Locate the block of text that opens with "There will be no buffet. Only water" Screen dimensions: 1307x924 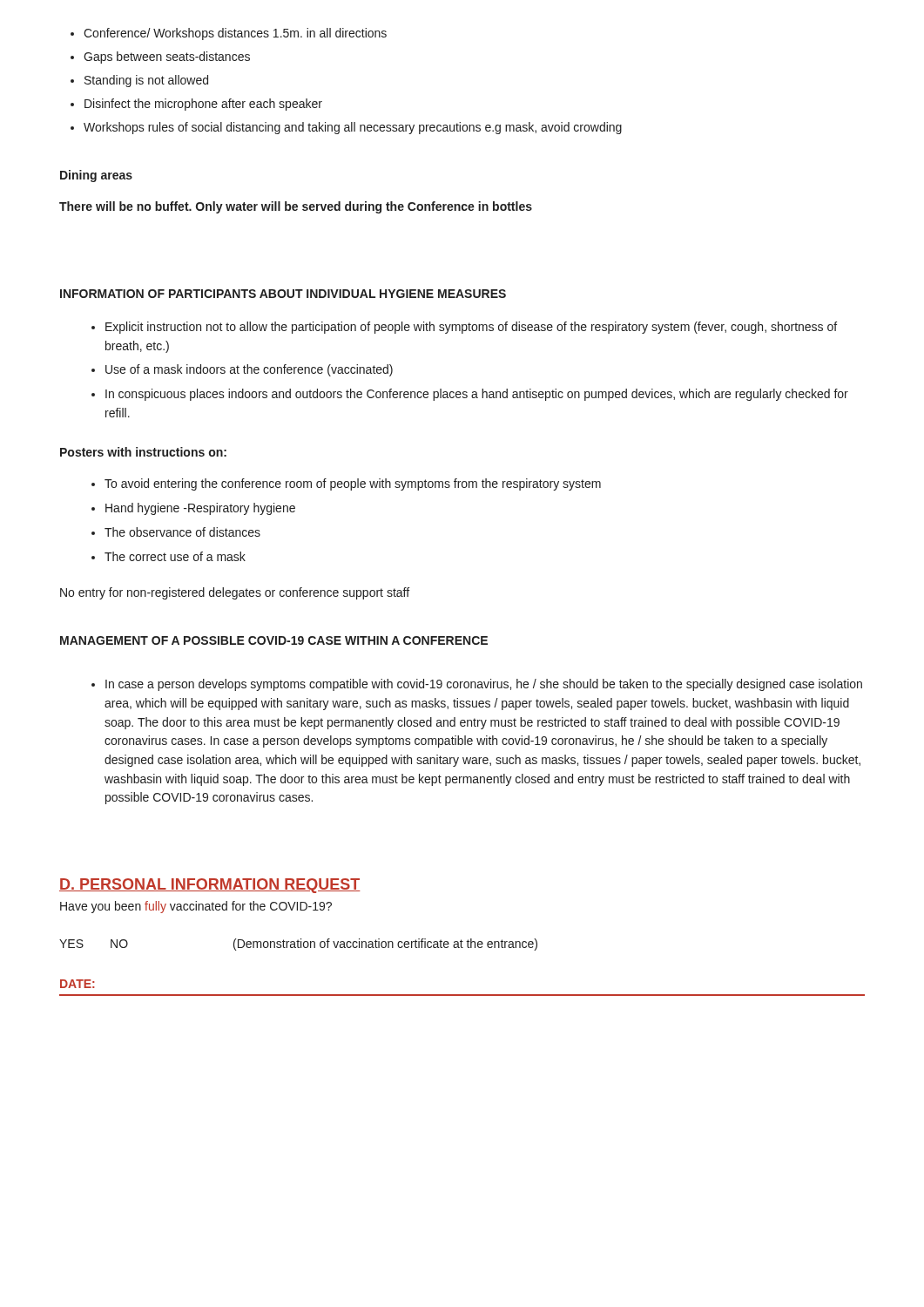(x=296, y=207)
